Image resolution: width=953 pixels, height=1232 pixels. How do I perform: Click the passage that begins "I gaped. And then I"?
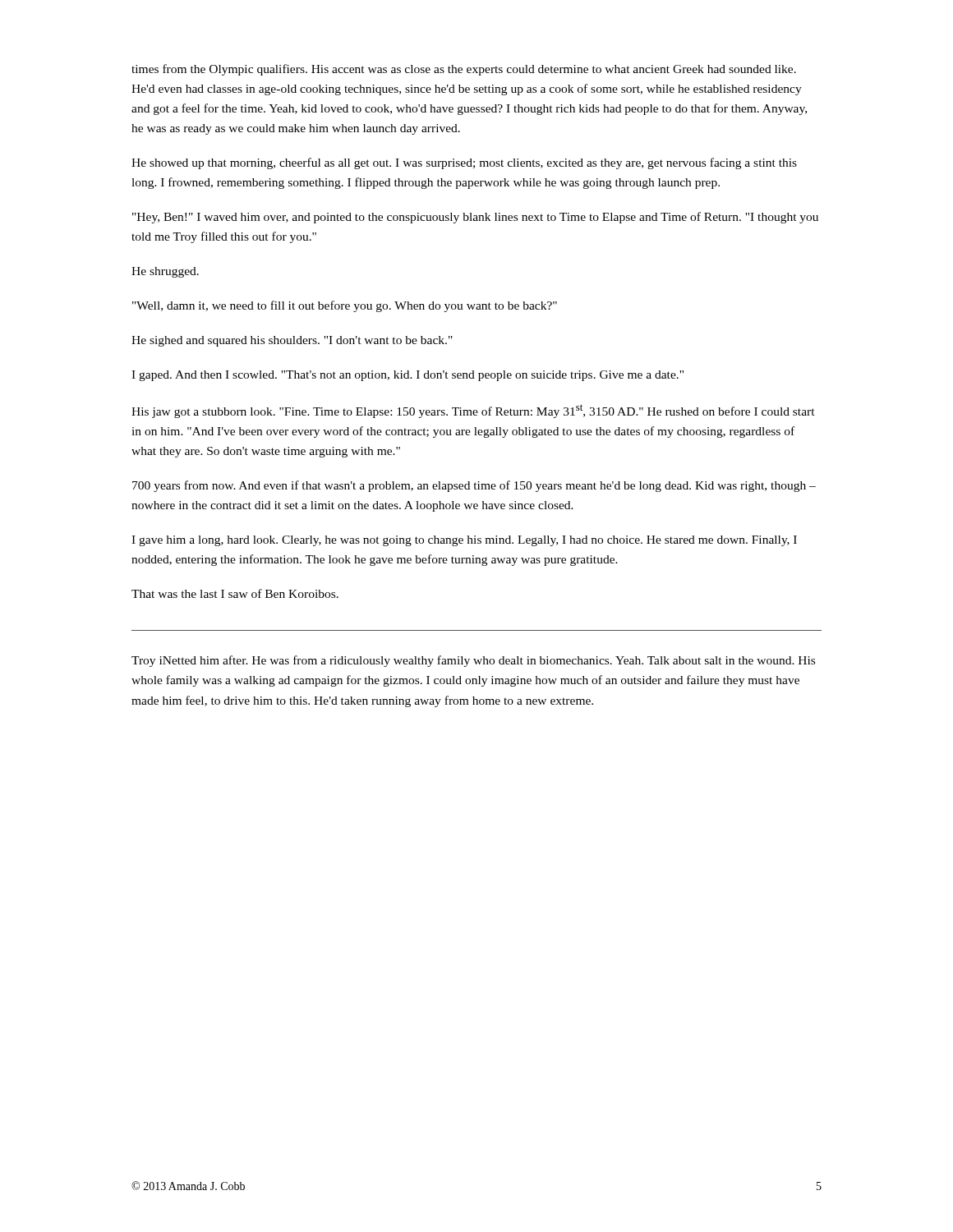click(x=408, y=374)
